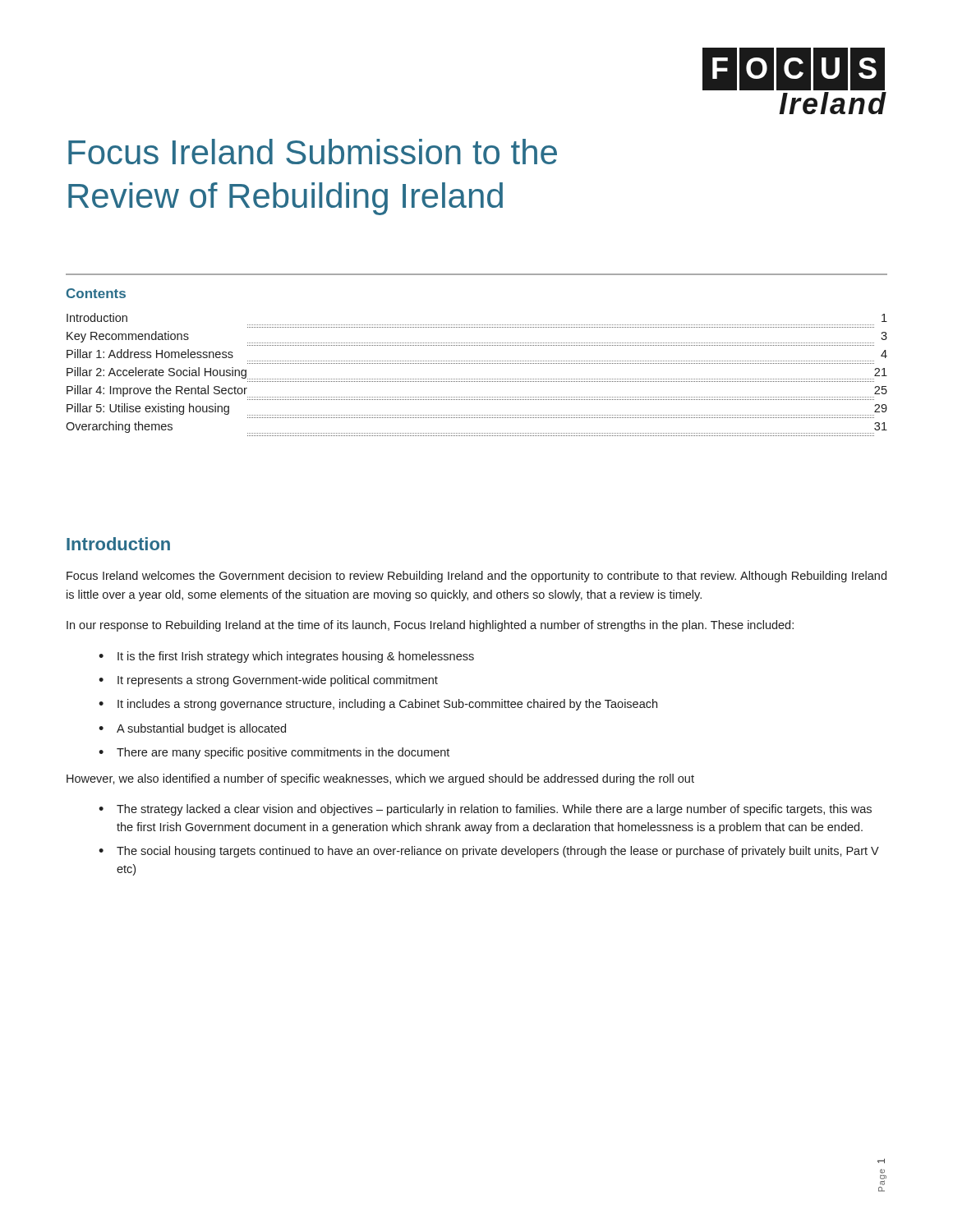
Task: Locate the text block starting "• It includes a strong governance"
Action: [493, 705]
